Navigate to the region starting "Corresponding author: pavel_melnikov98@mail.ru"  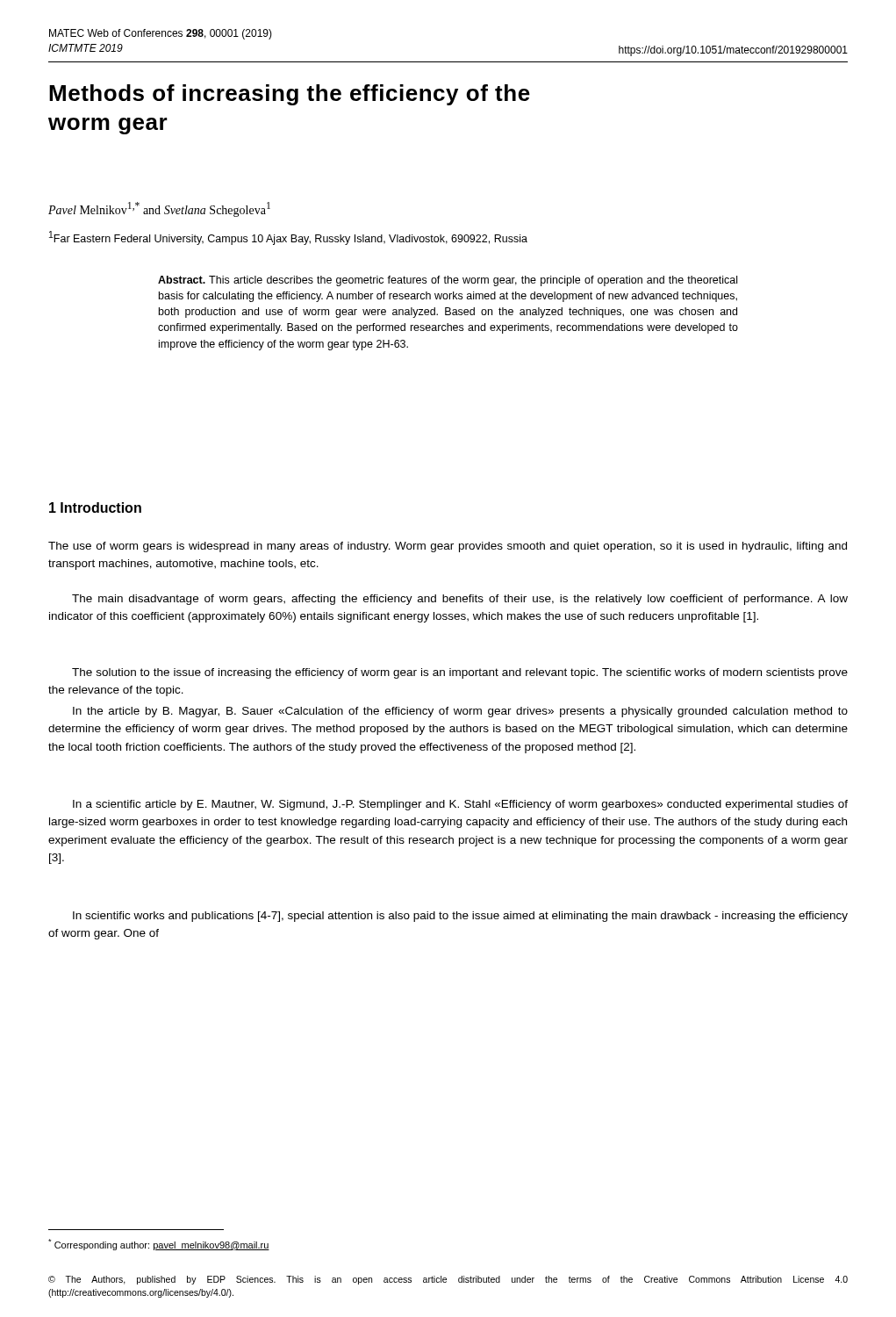(x=159, y=1244)
